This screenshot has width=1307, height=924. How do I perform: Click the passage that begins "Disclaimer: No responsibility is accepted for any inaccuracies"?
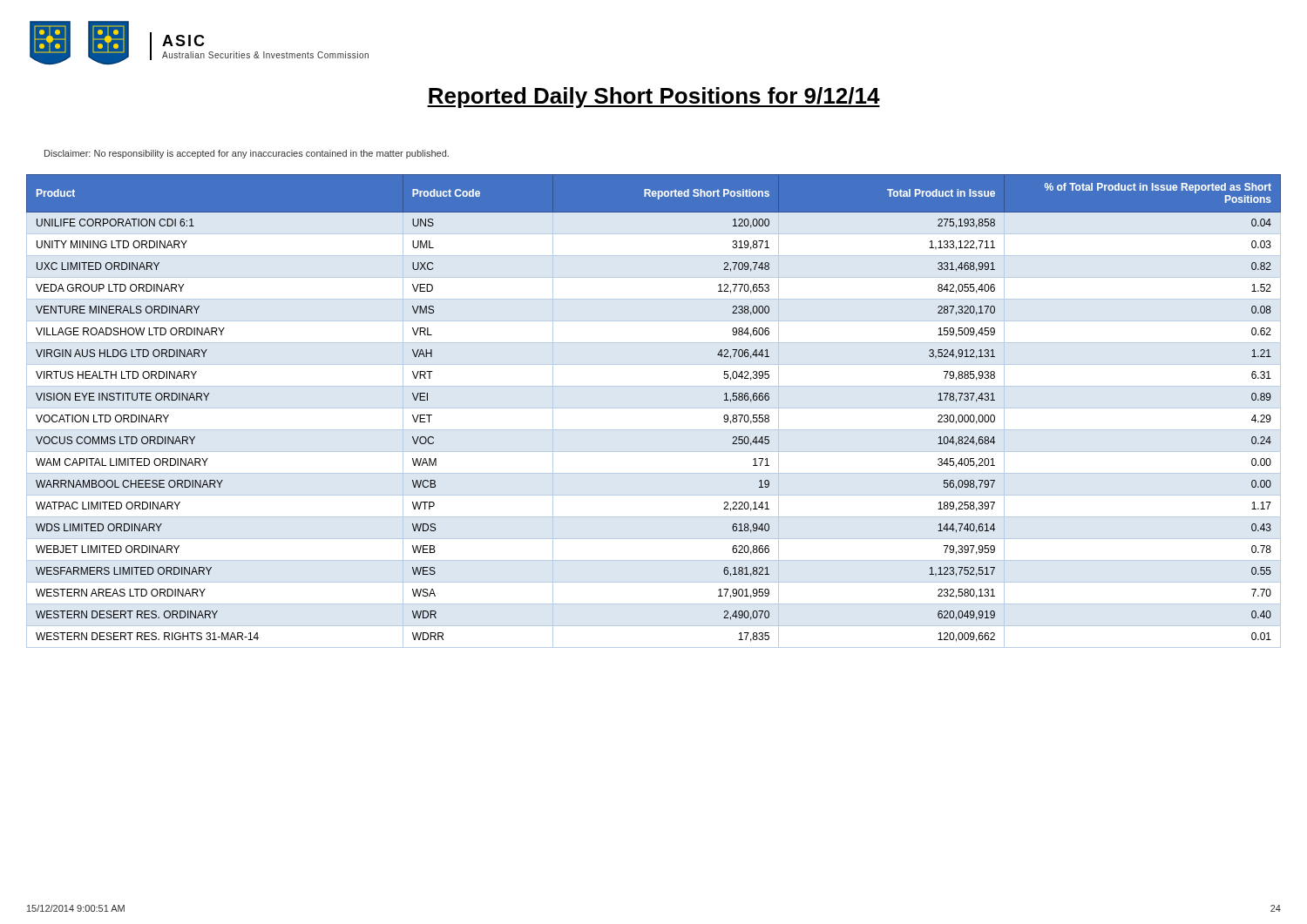[x=247, y=153]
